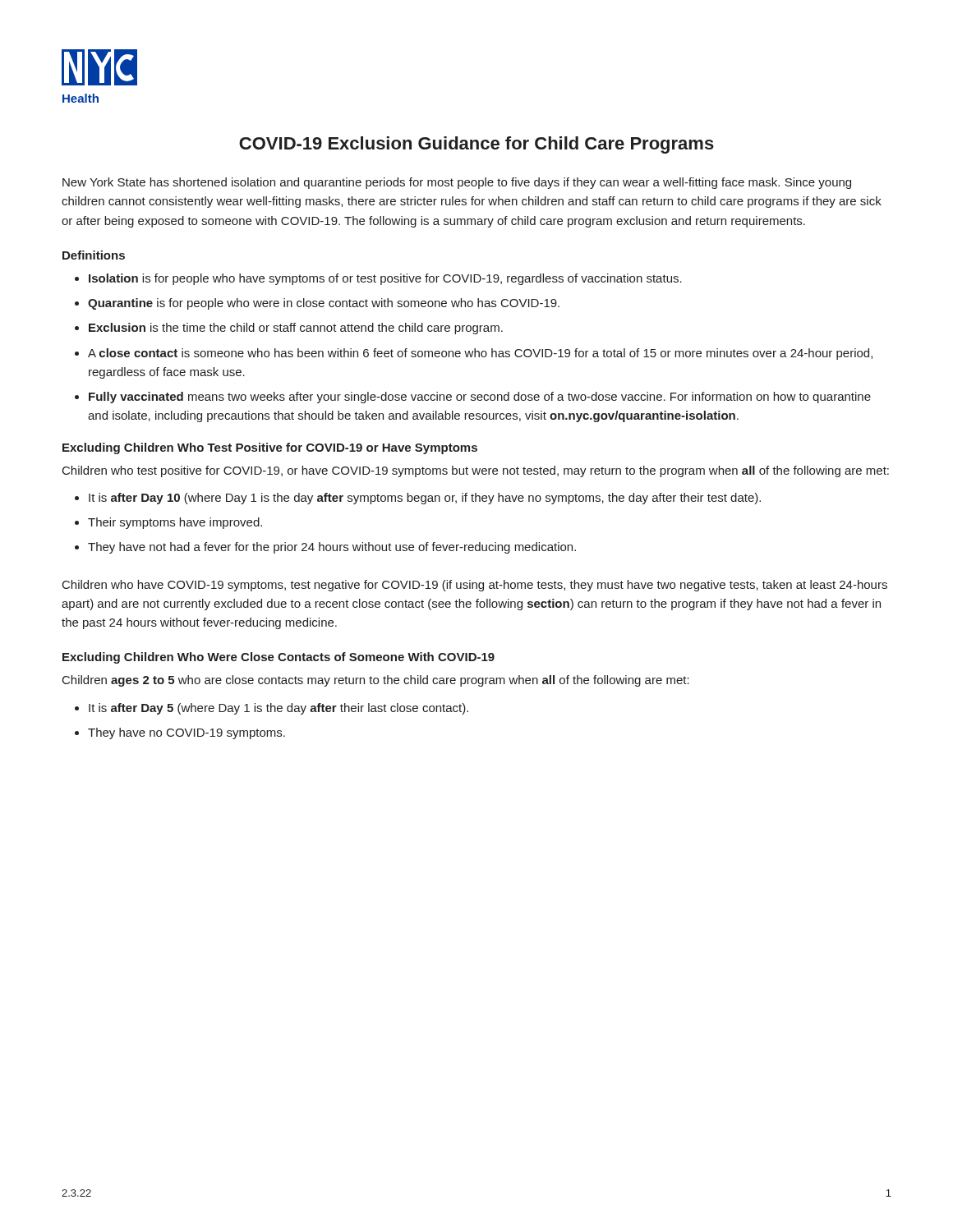
Task: Point to the block beginning "Children who have COVID-19 symptoms, test"
Action: point(475,603)
